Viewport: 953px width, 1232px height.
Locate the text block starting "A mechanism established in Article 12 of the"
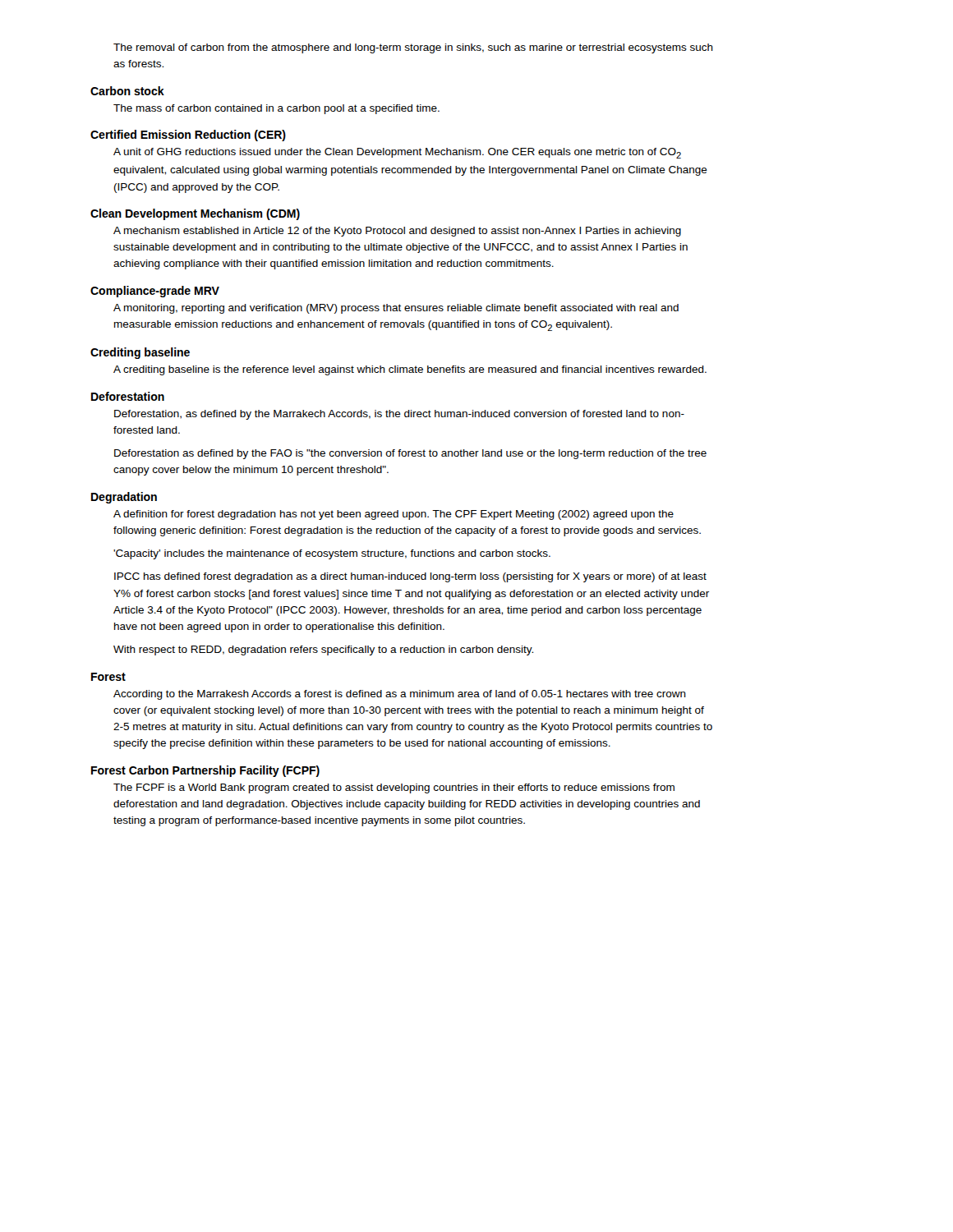(x=414, y=247)
